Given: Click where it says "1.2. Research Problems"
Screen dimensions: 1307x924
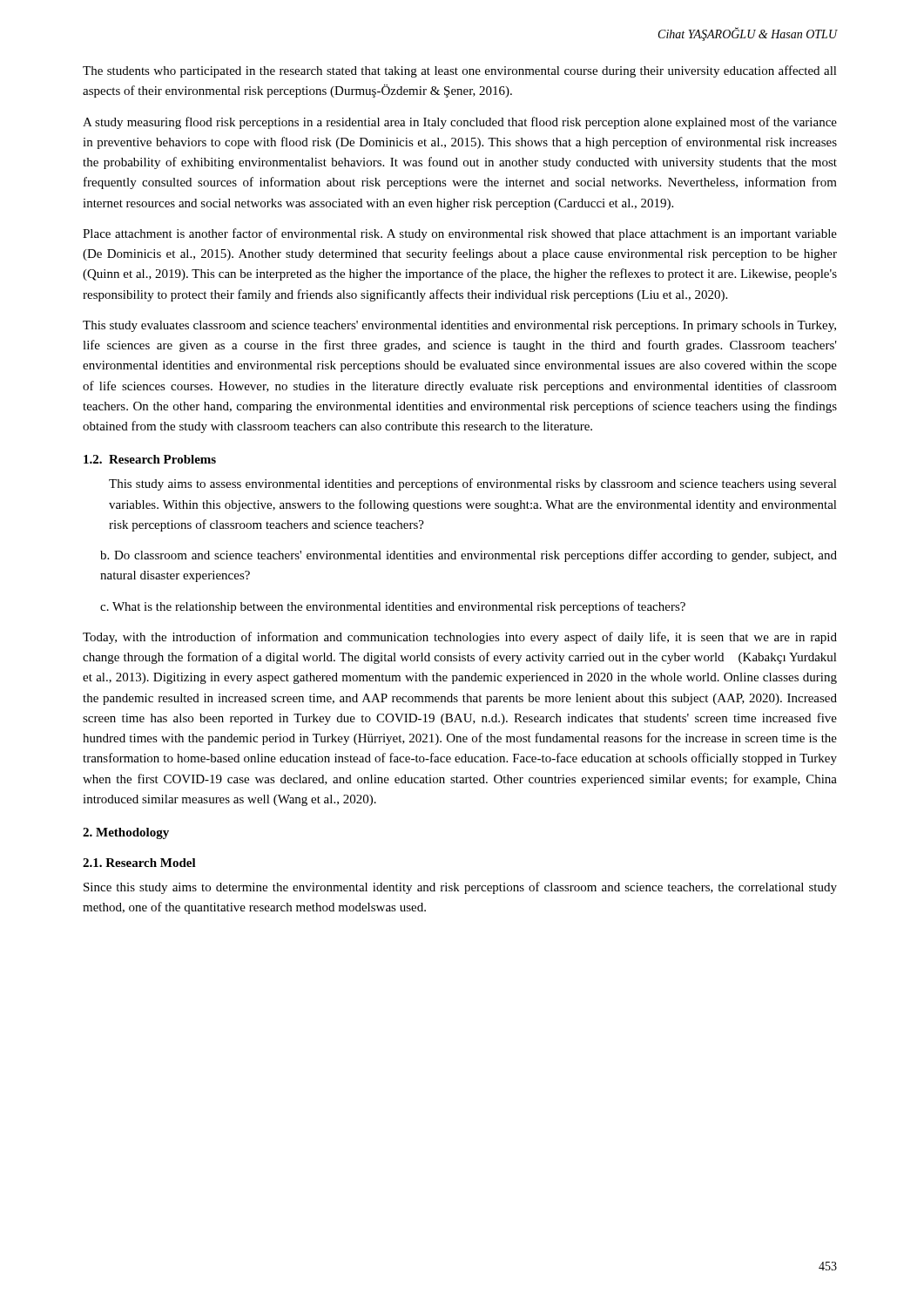Looking at the screenshot, I should tap(149, 459).
